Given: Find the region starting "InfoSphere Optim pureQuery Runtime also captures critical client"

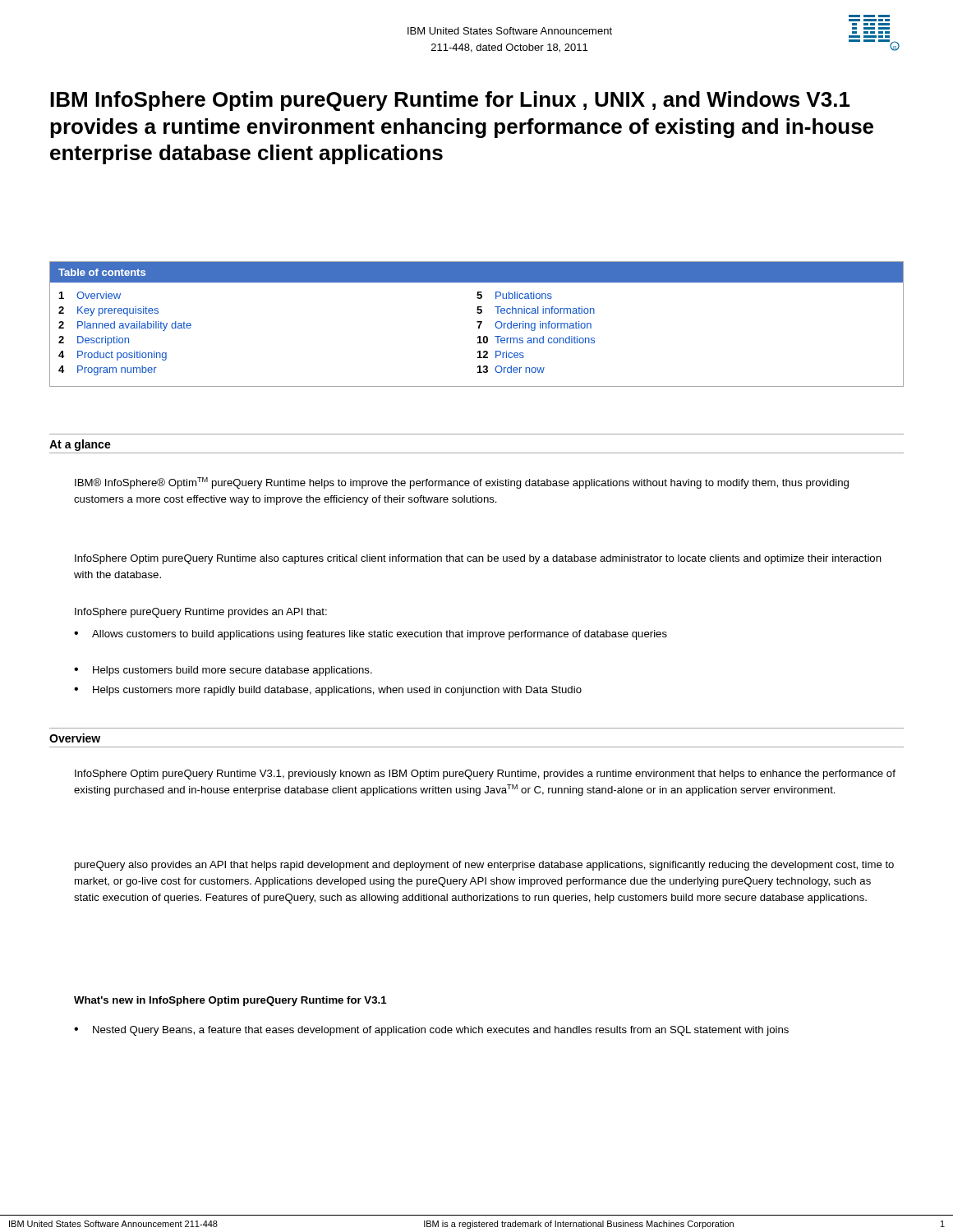Looking at the screenshot, I should tap(485, 567).
